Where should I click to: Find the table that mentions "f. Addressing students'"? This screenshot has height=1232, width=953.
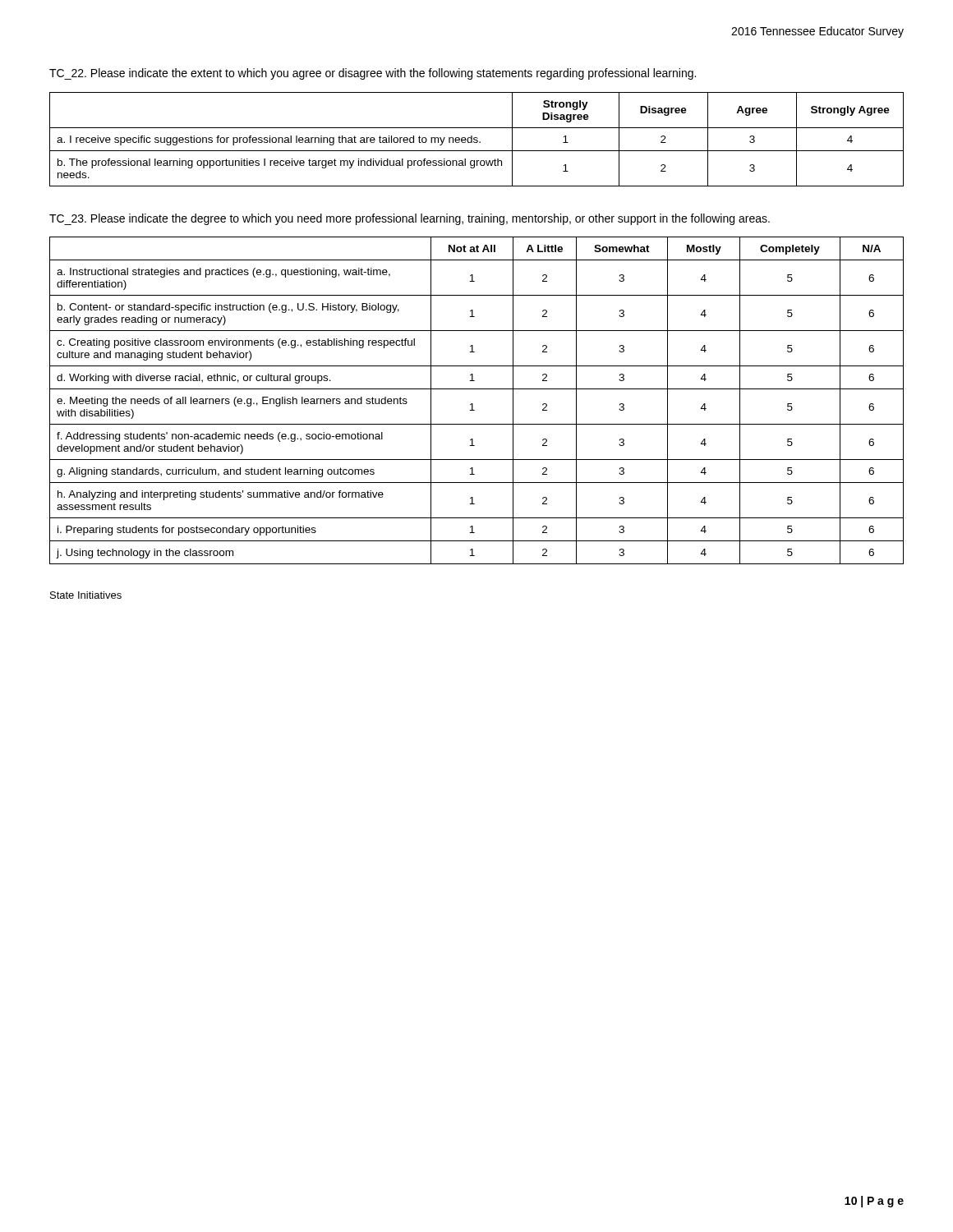coord(476,401)
